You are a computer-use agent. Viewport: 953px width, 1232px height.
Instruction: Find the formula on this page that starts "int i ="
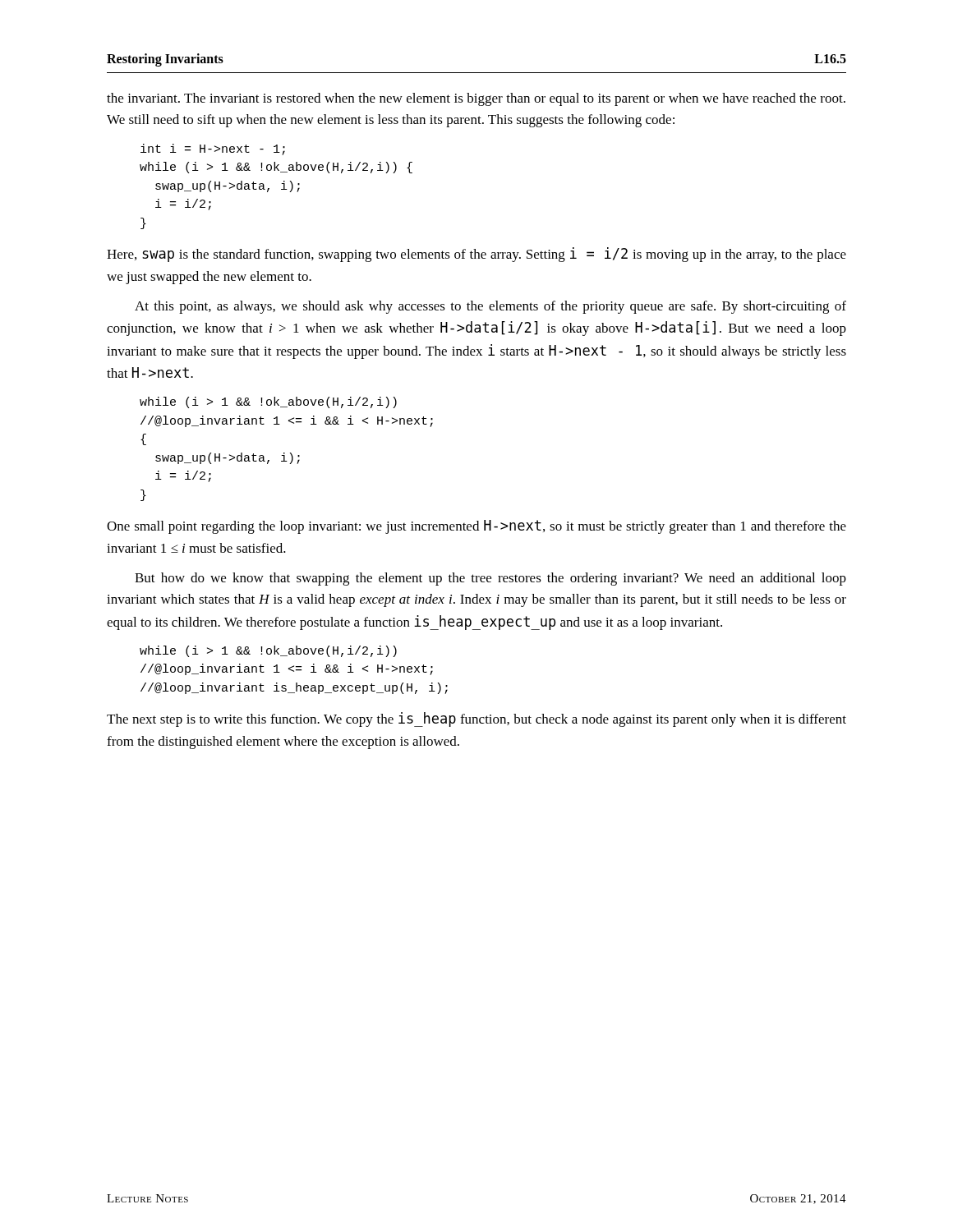(x=213, y=149)
